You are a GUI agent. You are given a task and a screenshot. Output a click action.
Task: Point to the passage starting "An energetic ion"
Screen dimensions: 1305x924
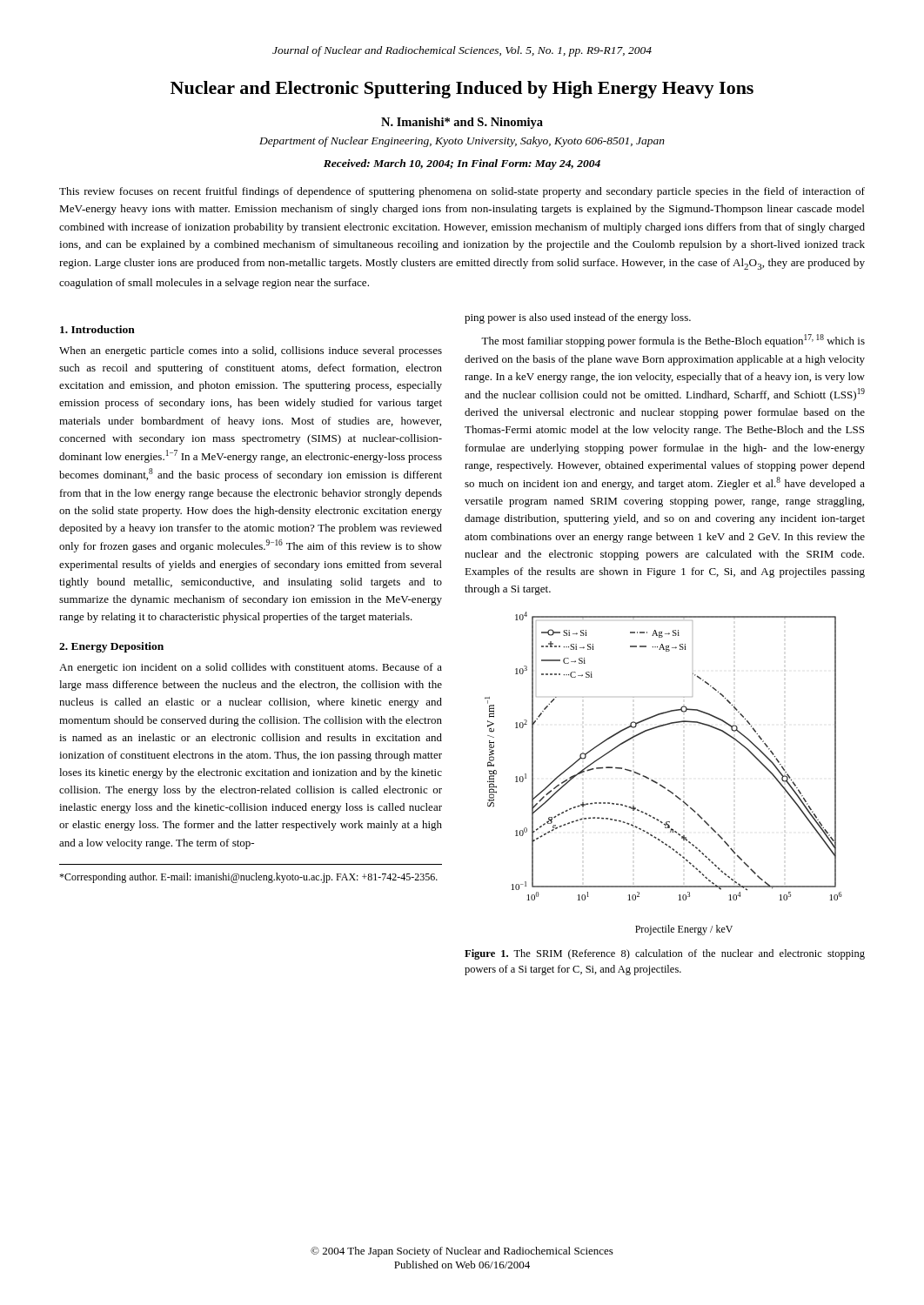(x=251, y=755)
